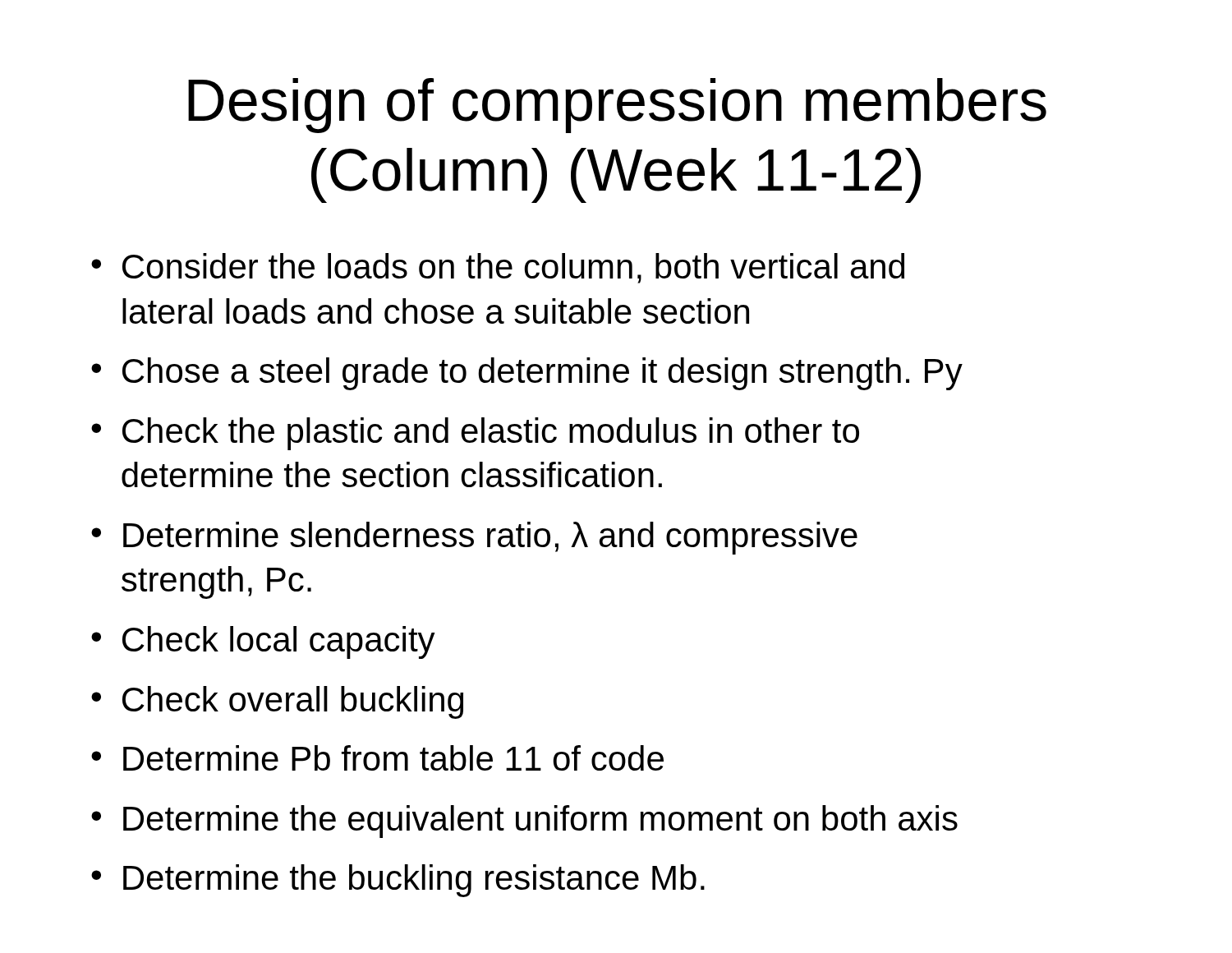Select the block starting "• Determine Pb from table 11 of code"
The height and width of the screenshot is (953, 1232).
[x=378, y=760]
